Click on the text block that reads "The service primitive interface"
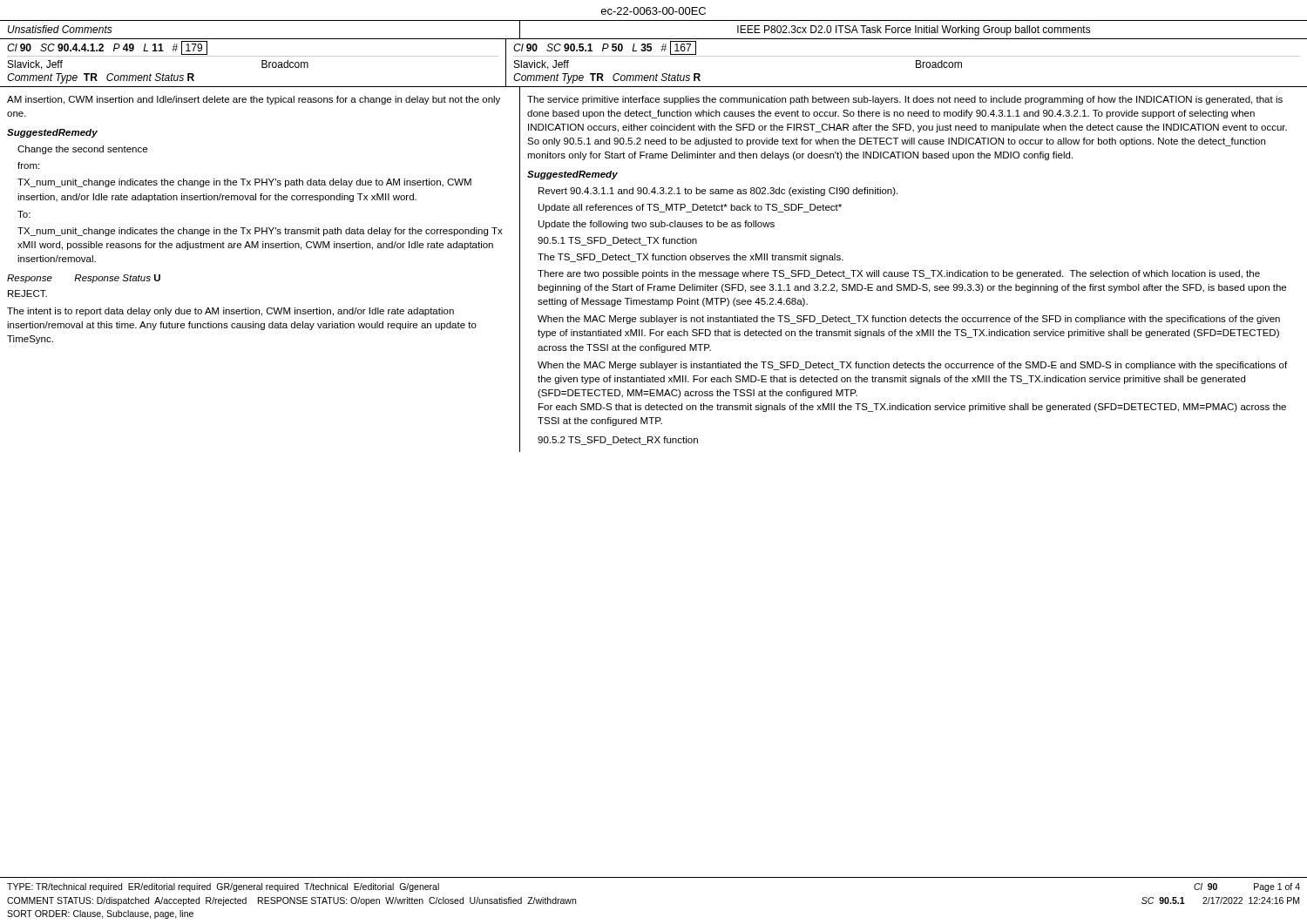1307x924 pixels. 907,127
